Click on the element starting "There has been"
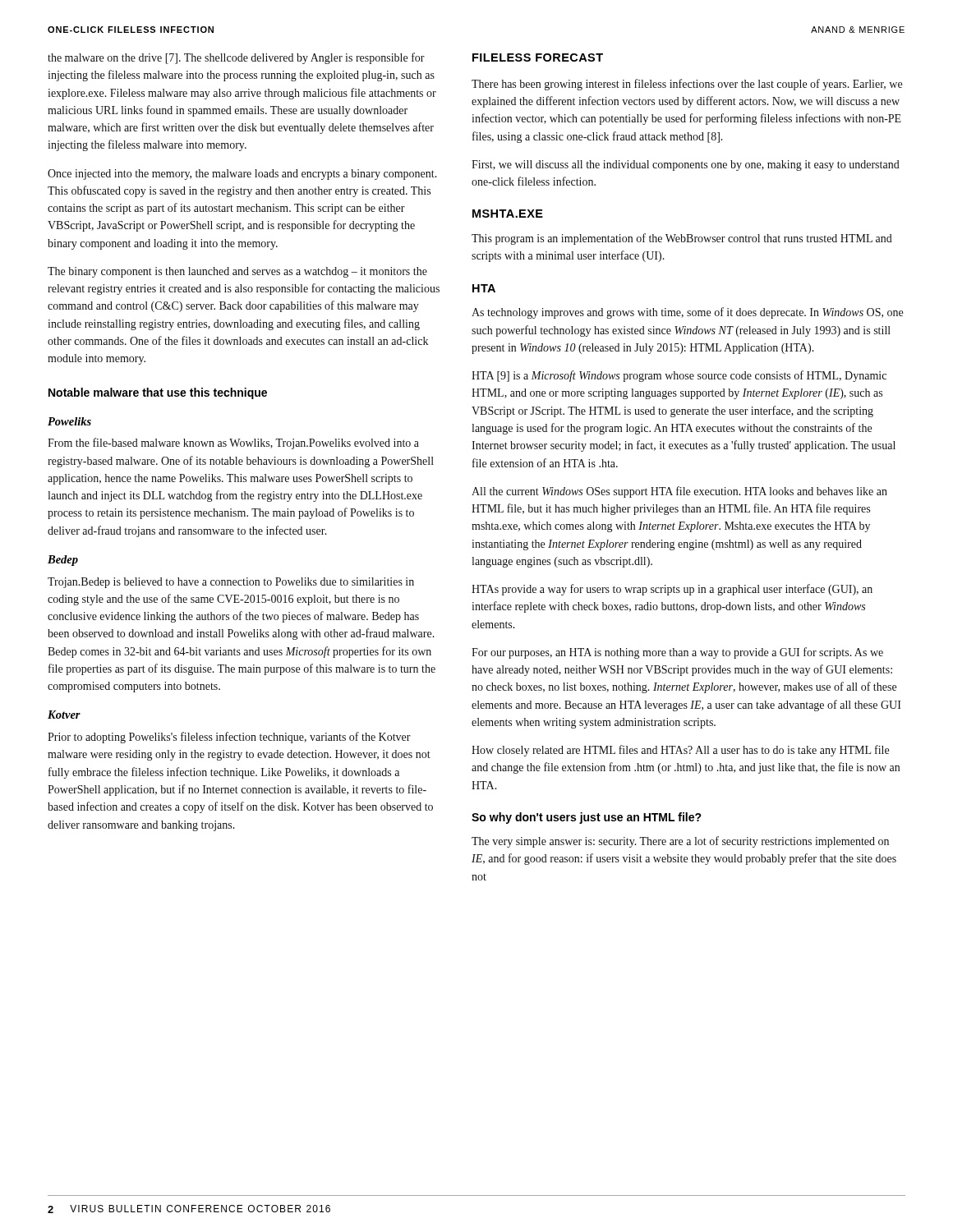The width and height of the screenshot is (953, 1232). coord(687,110)
